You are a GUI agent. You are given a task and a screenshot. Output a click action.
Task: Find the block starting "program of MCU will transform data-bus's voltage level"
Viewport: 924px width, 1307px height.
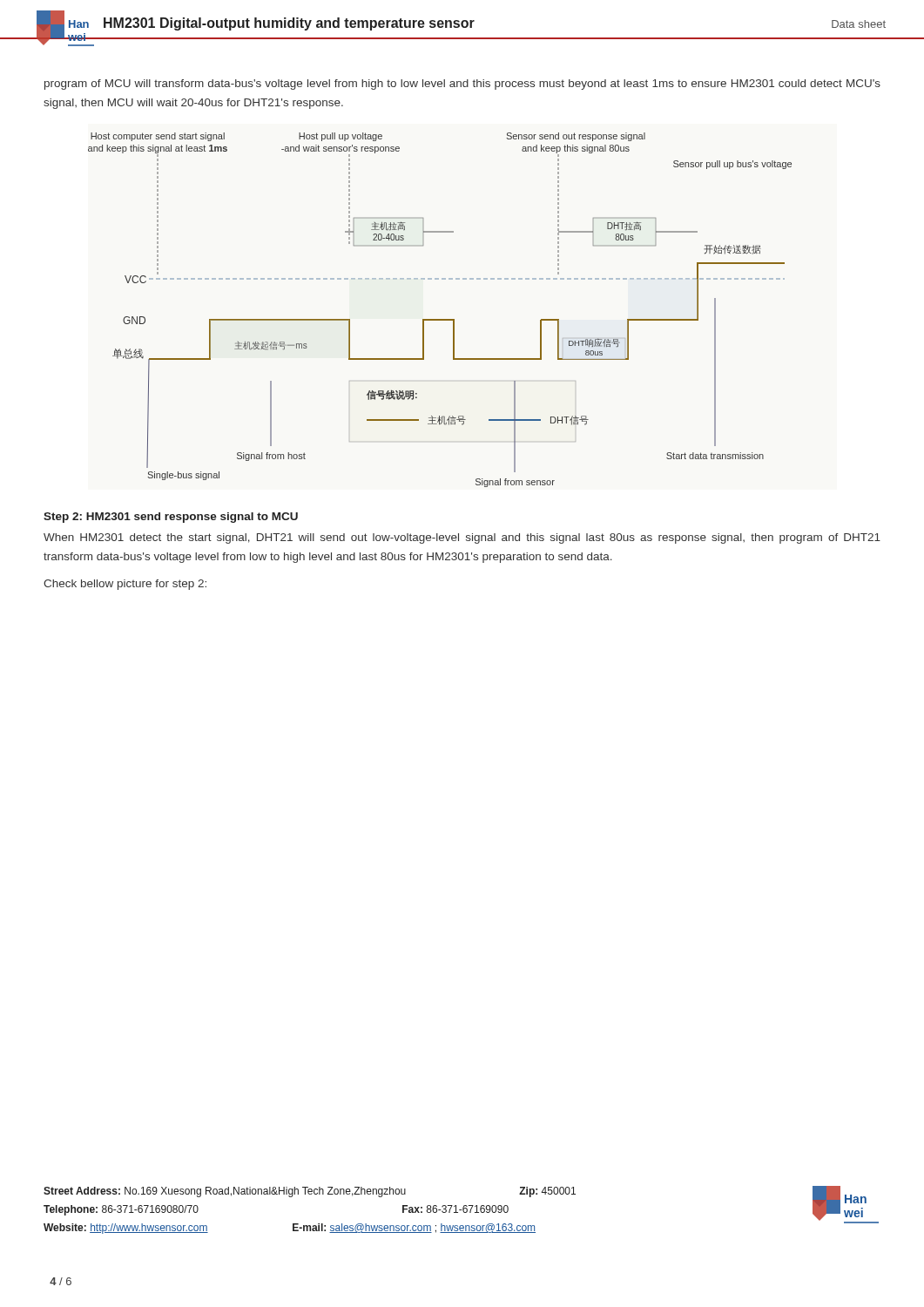462,93
